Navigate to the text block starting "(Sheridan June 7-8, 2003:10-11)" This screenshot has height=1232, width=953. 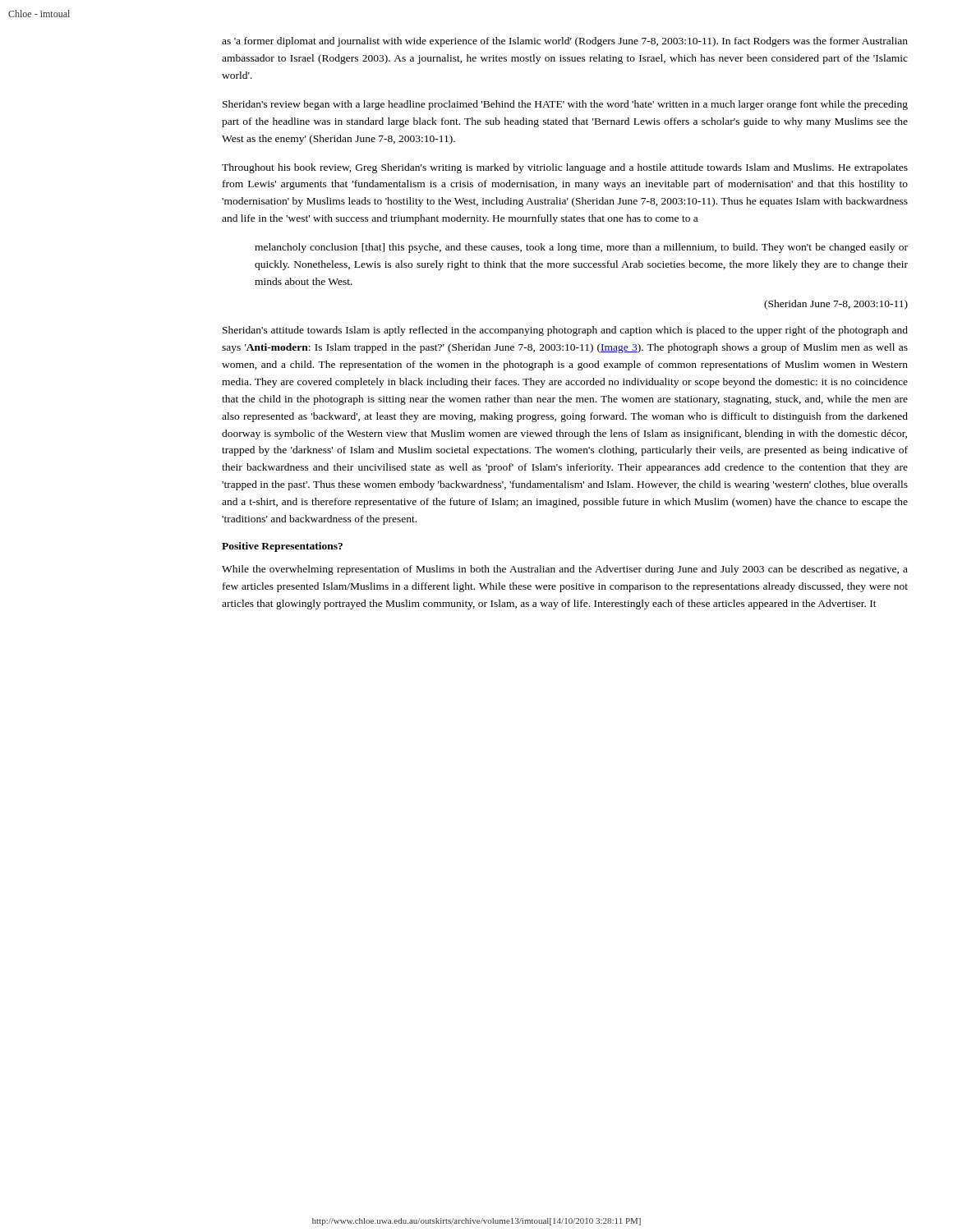click(836, 303)
